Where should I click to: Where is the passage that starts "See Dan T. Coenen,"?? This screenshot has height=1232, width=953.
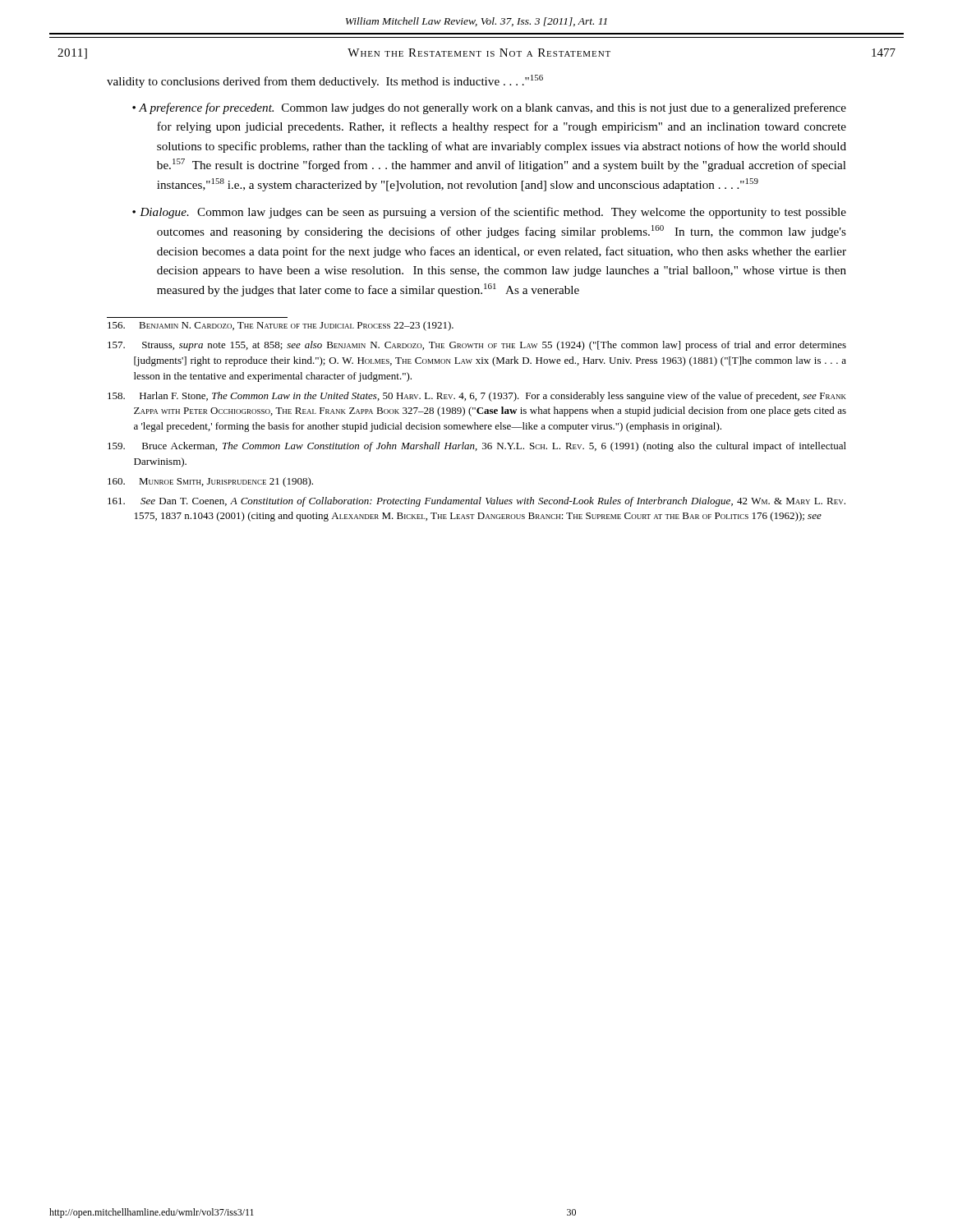[x=476, y=508]
